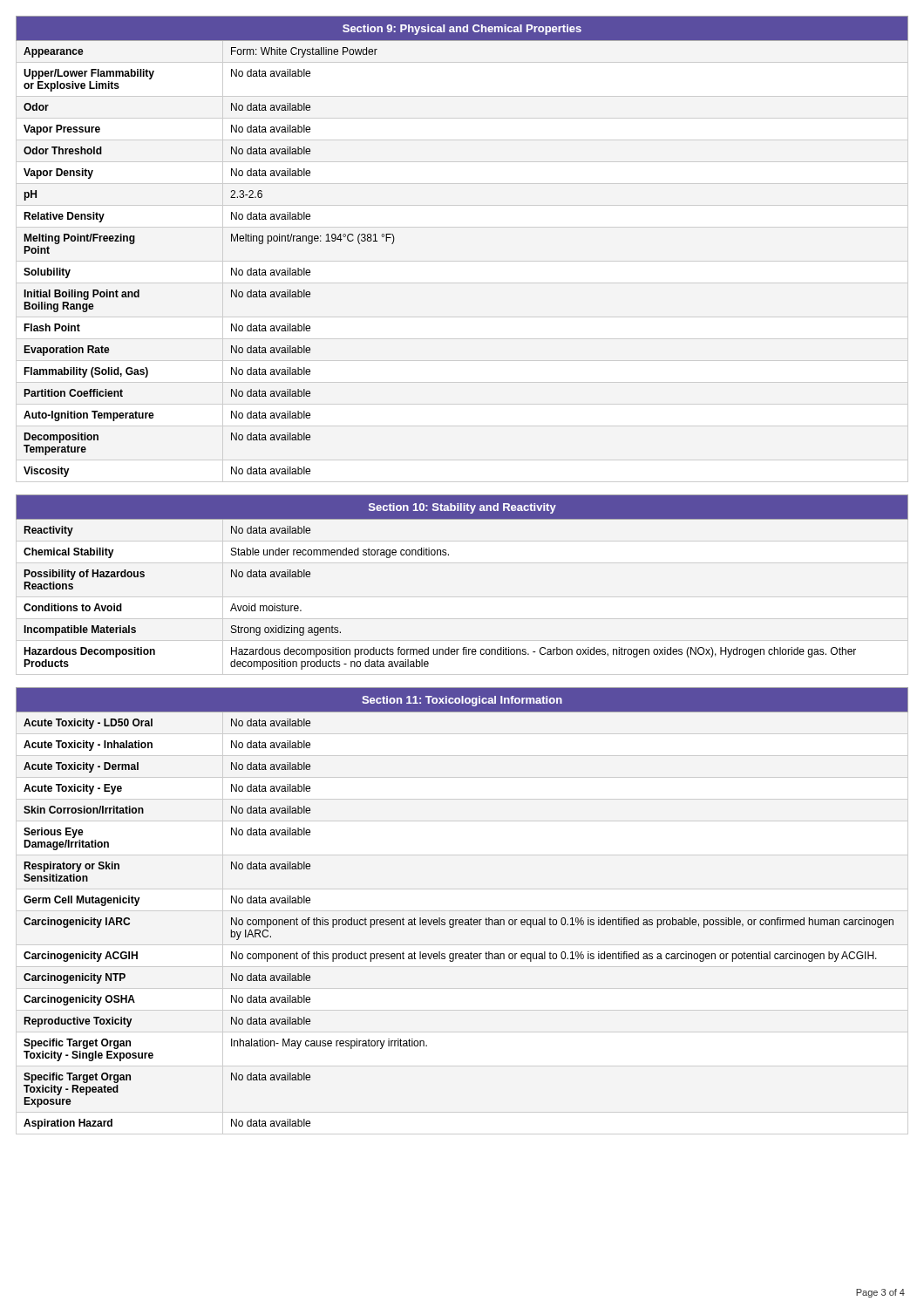924x1308 pixels.
Task: Select the table that reads "Partition Coefficient"
Action: click(462, 249)
